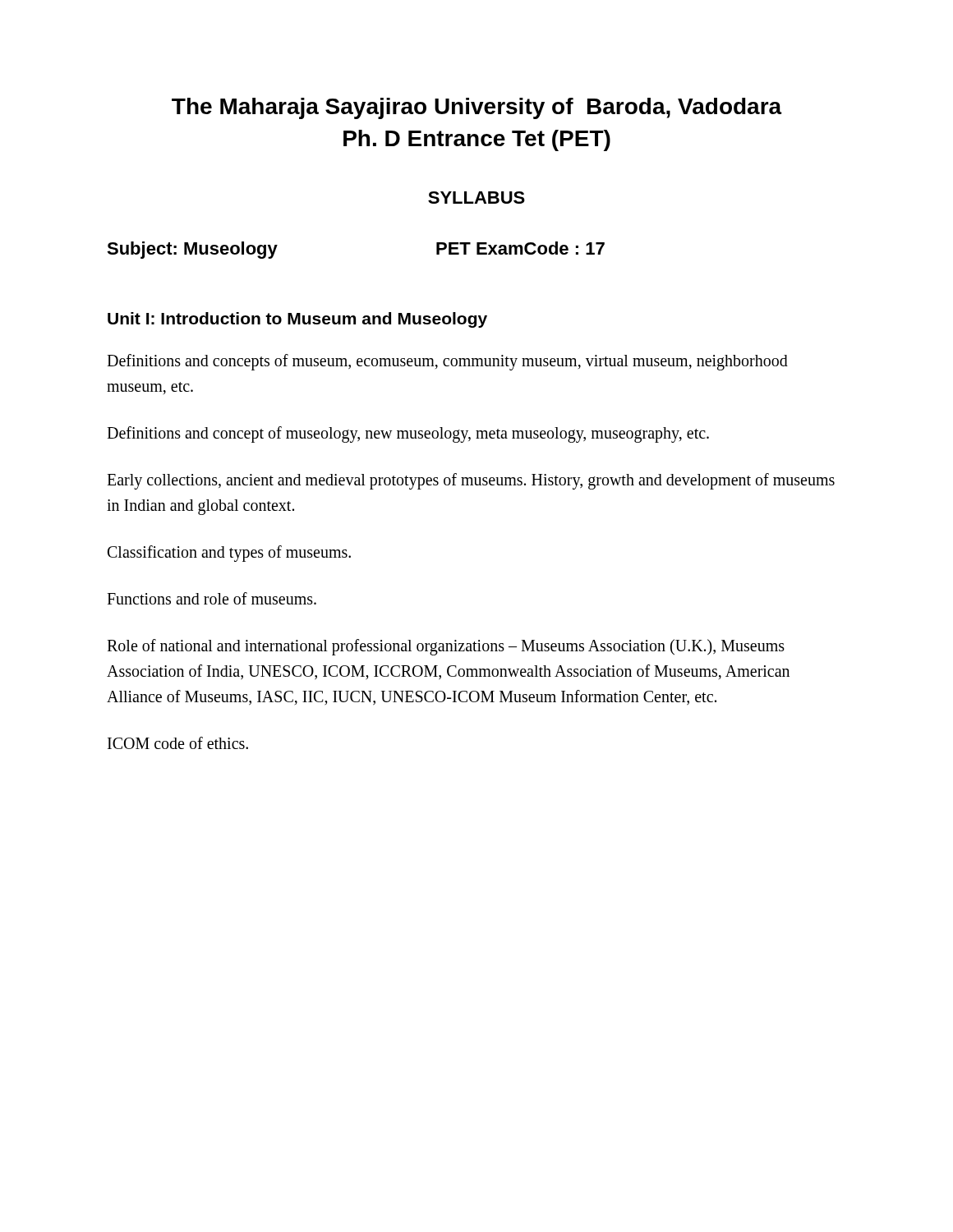Find the passage starting "Early collections, ancient and"
This screenshot has height=1232, width=953.
coord(471,493)
